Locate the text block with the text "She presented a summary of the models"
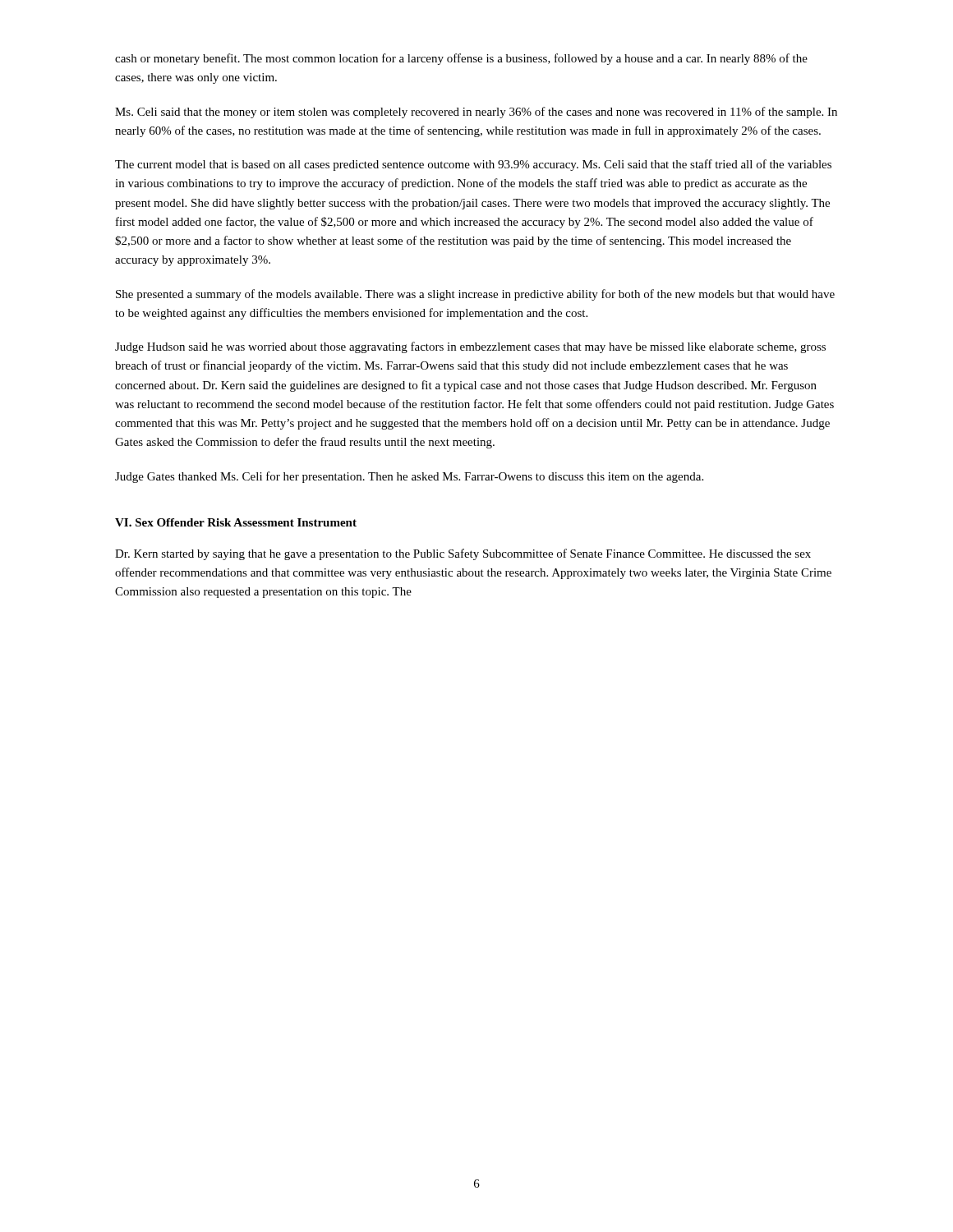This screenshot has height=1232, width=953. pos(475,303)
